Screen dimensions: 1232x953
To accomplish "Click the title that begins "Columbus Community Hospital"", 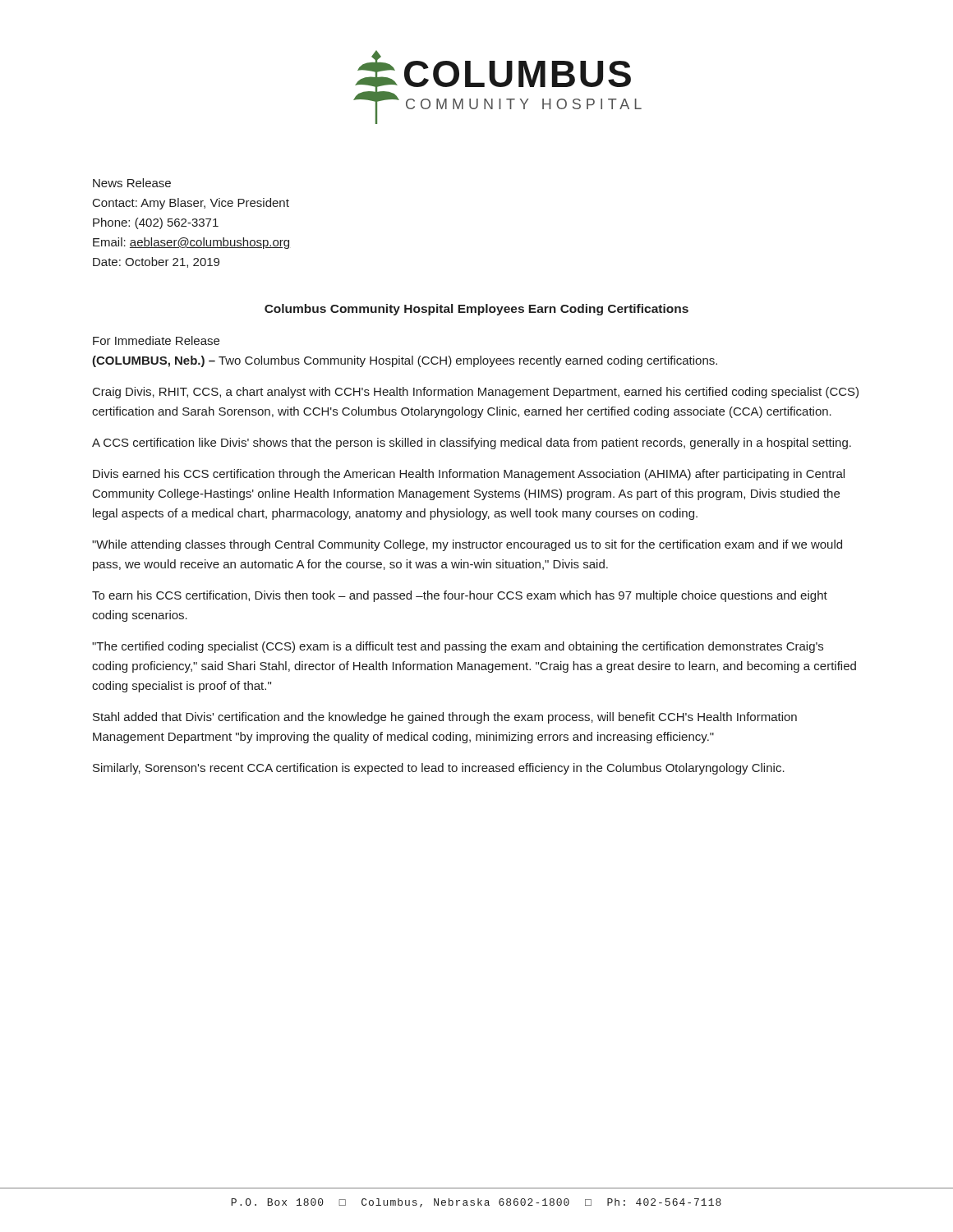I will point(476,308).
